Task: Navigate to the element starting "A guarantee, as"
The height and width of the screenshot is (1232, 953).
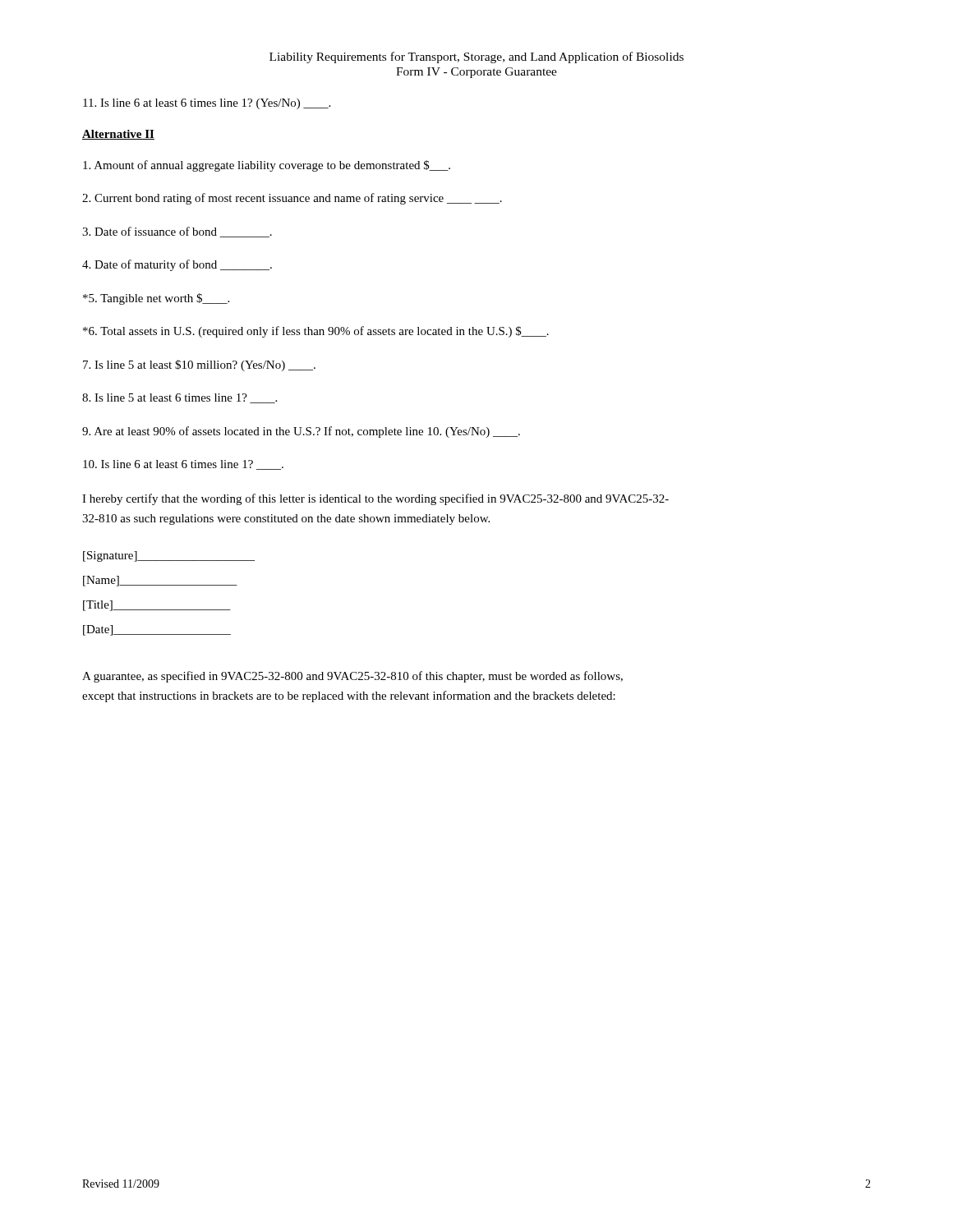Action: tap(353, 685)
